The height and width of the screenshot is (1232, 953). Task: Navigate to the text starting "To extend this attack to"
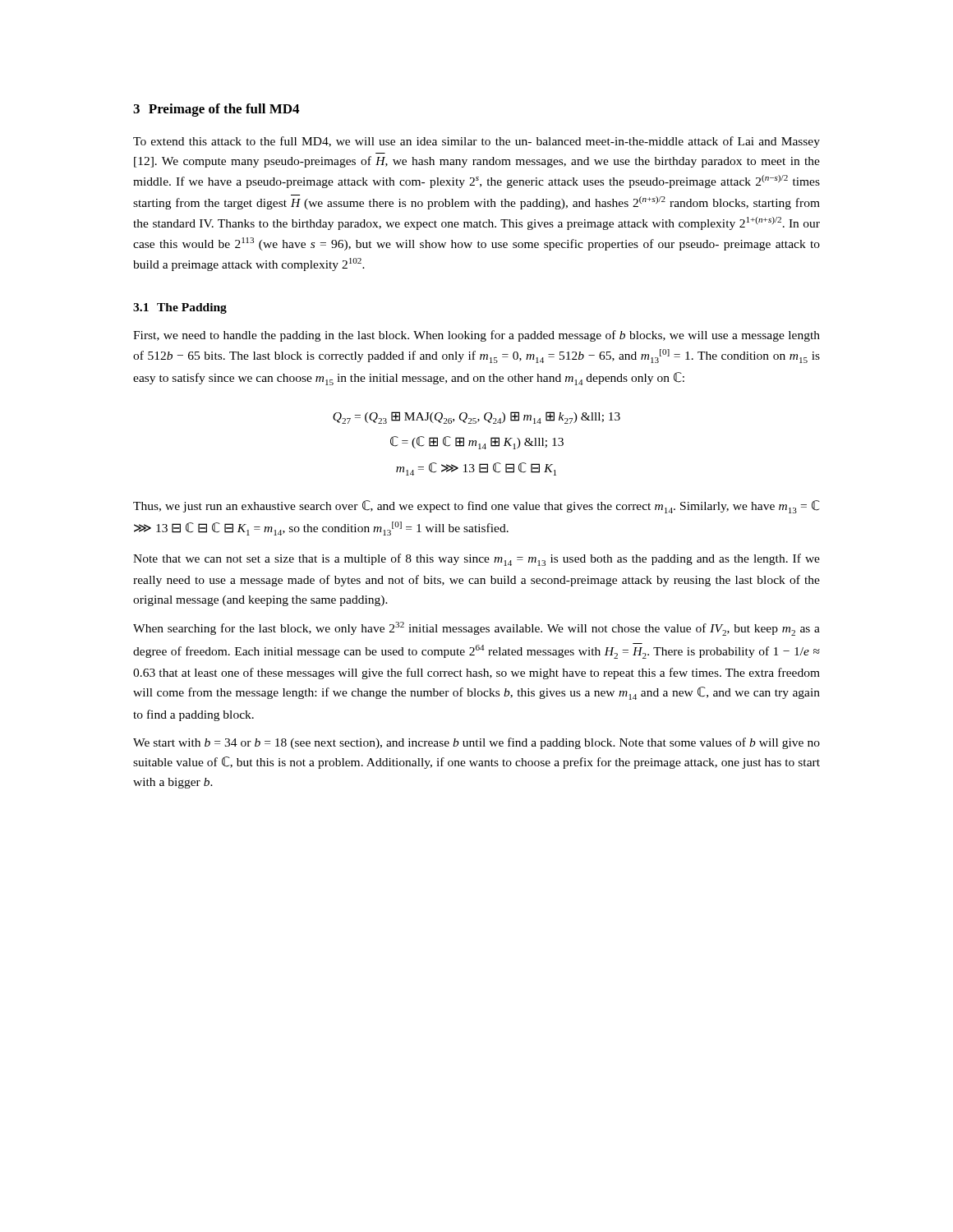pyautogui.click(x=476, y=203)
